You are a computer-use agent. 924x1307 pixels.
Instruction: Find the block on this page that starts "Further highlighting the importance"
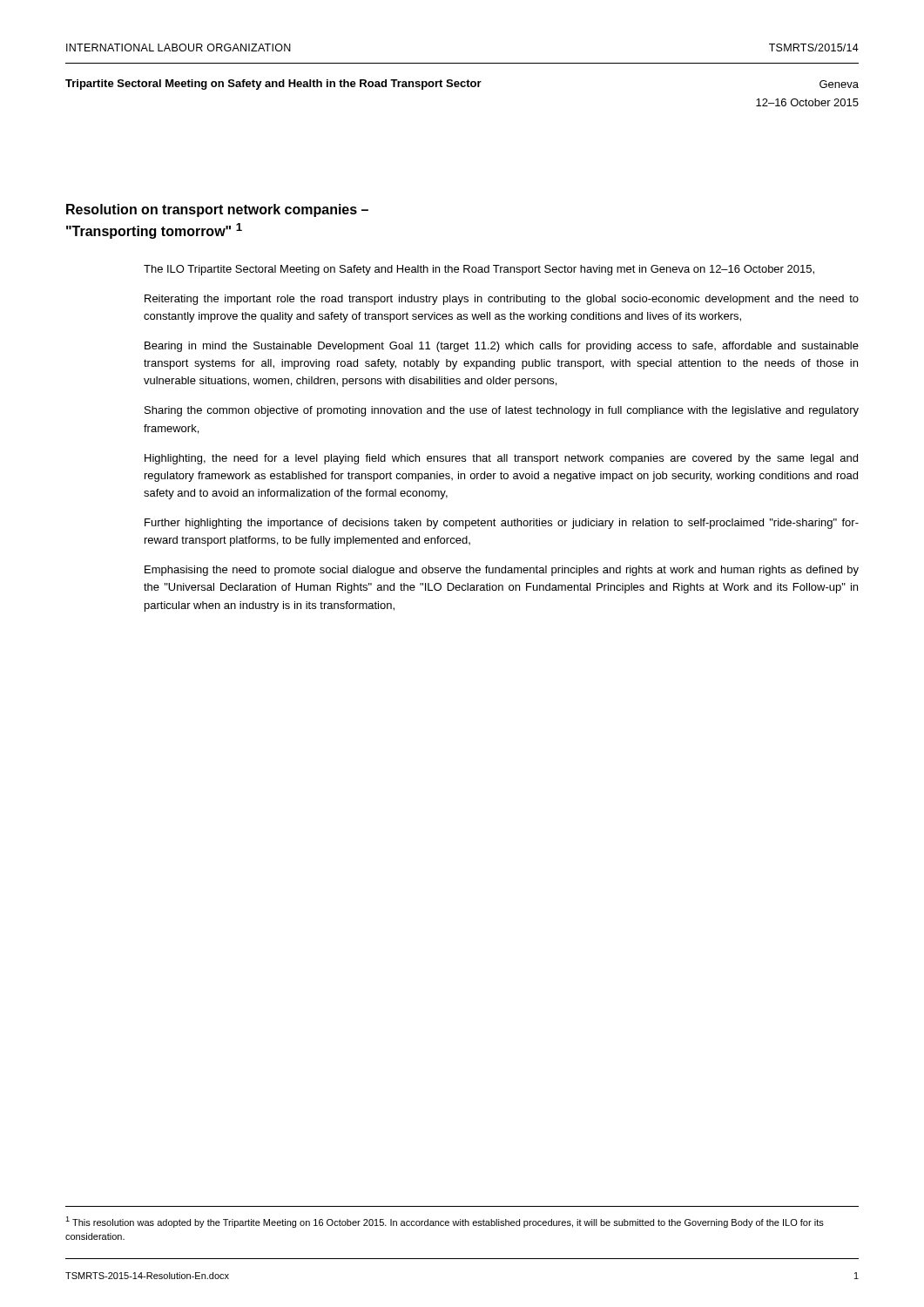[501, 531]
